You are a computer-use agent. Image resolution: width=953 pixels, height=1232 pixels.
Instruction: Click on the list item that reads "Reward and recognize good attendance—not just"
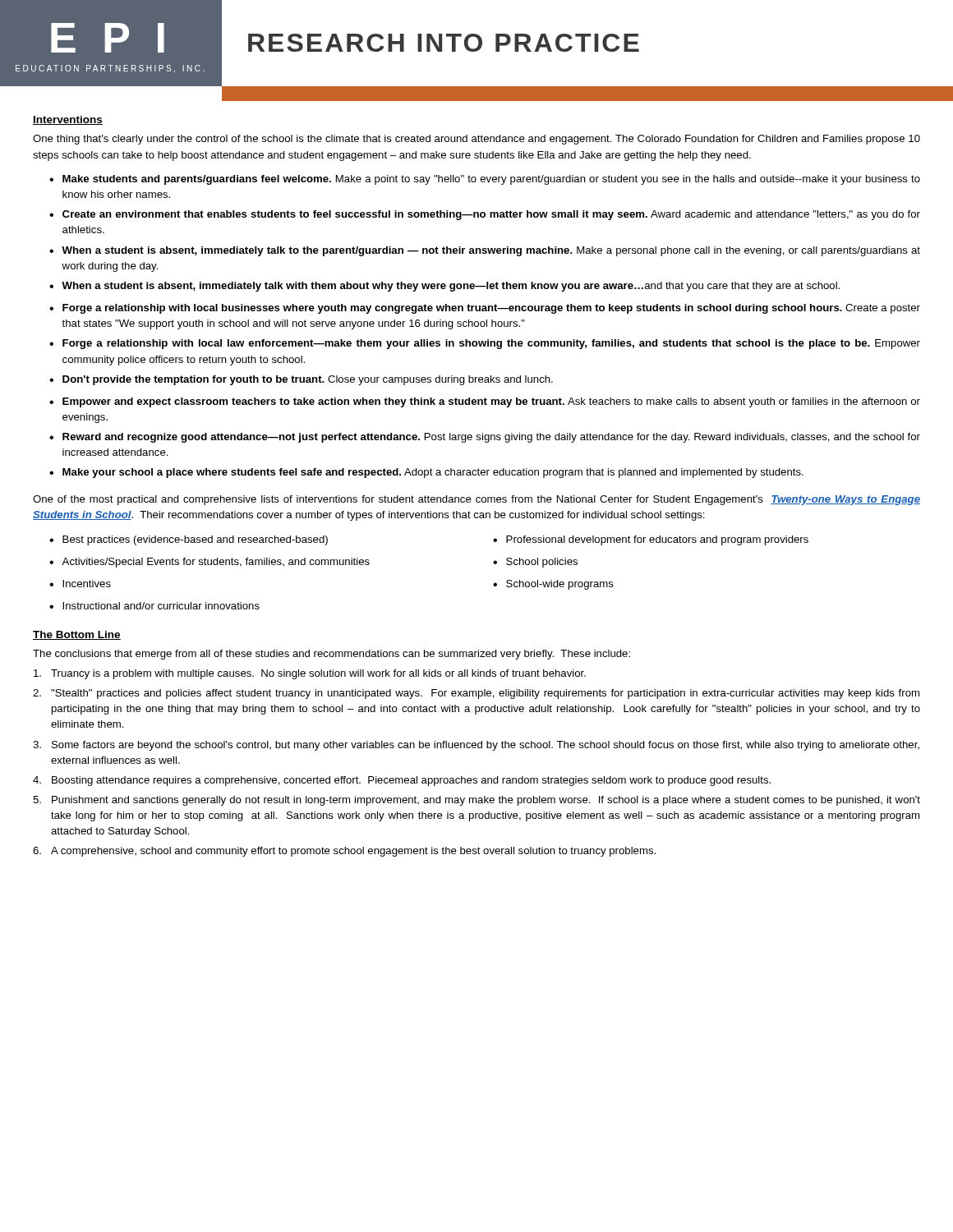coord(491,445)
